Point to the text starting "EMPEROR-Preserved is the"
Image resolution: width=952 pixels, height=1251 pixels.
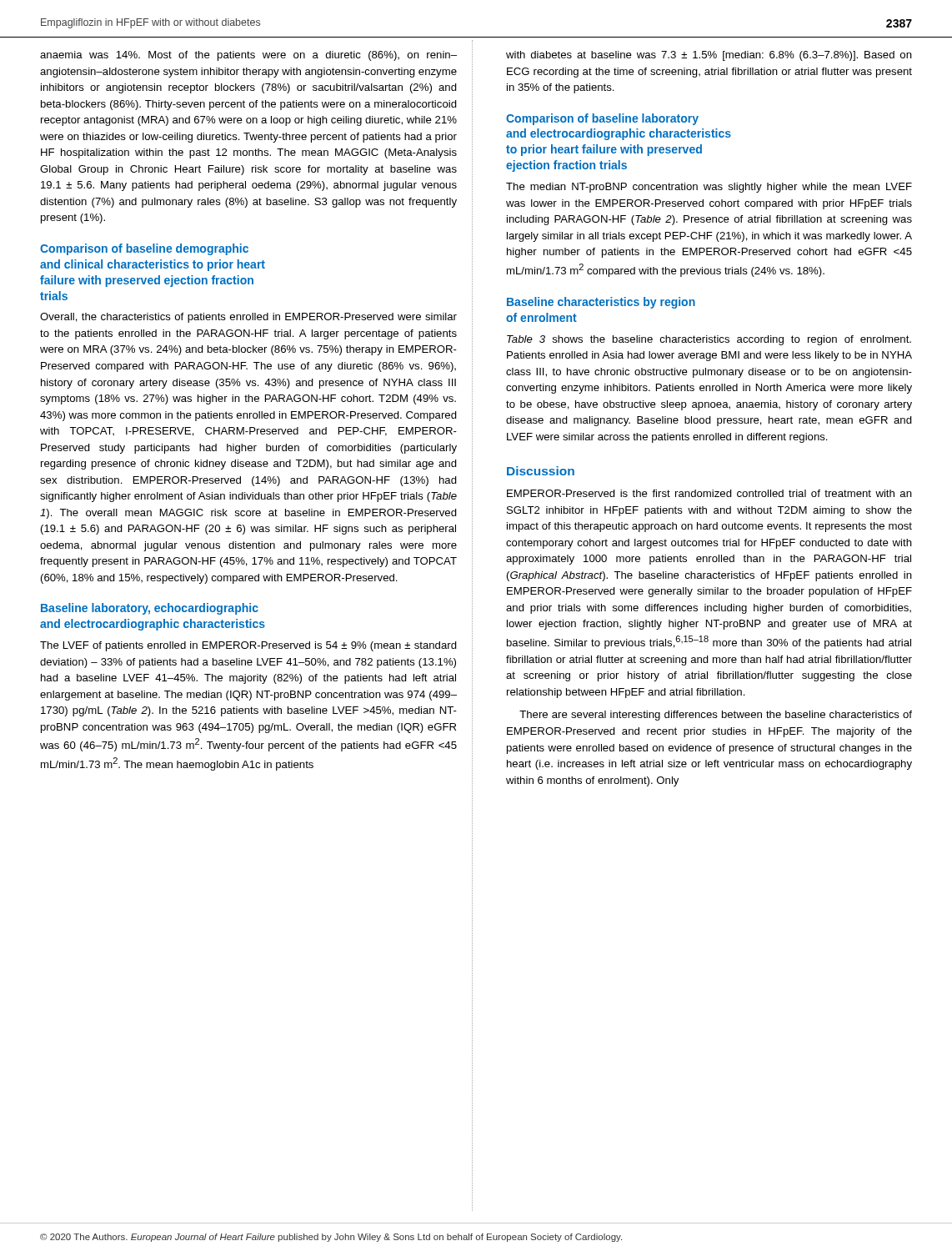[x=709, y=593]
